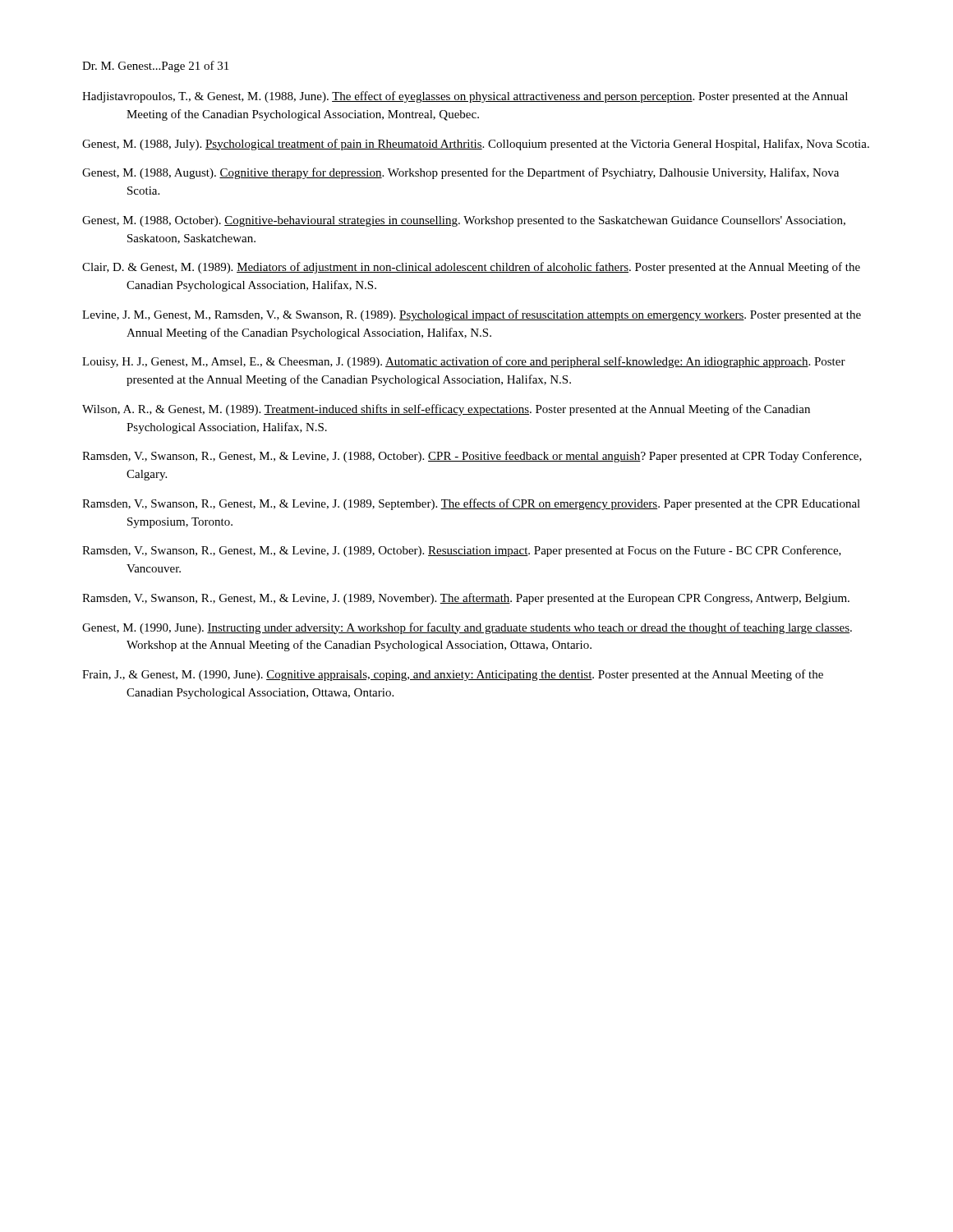Viewport: 953px width, 1232px height.
Task: Point to the block beginning "Genest, M. (1988, October). Cognitive-behavioural strategies"
Action: coord(476,230)
